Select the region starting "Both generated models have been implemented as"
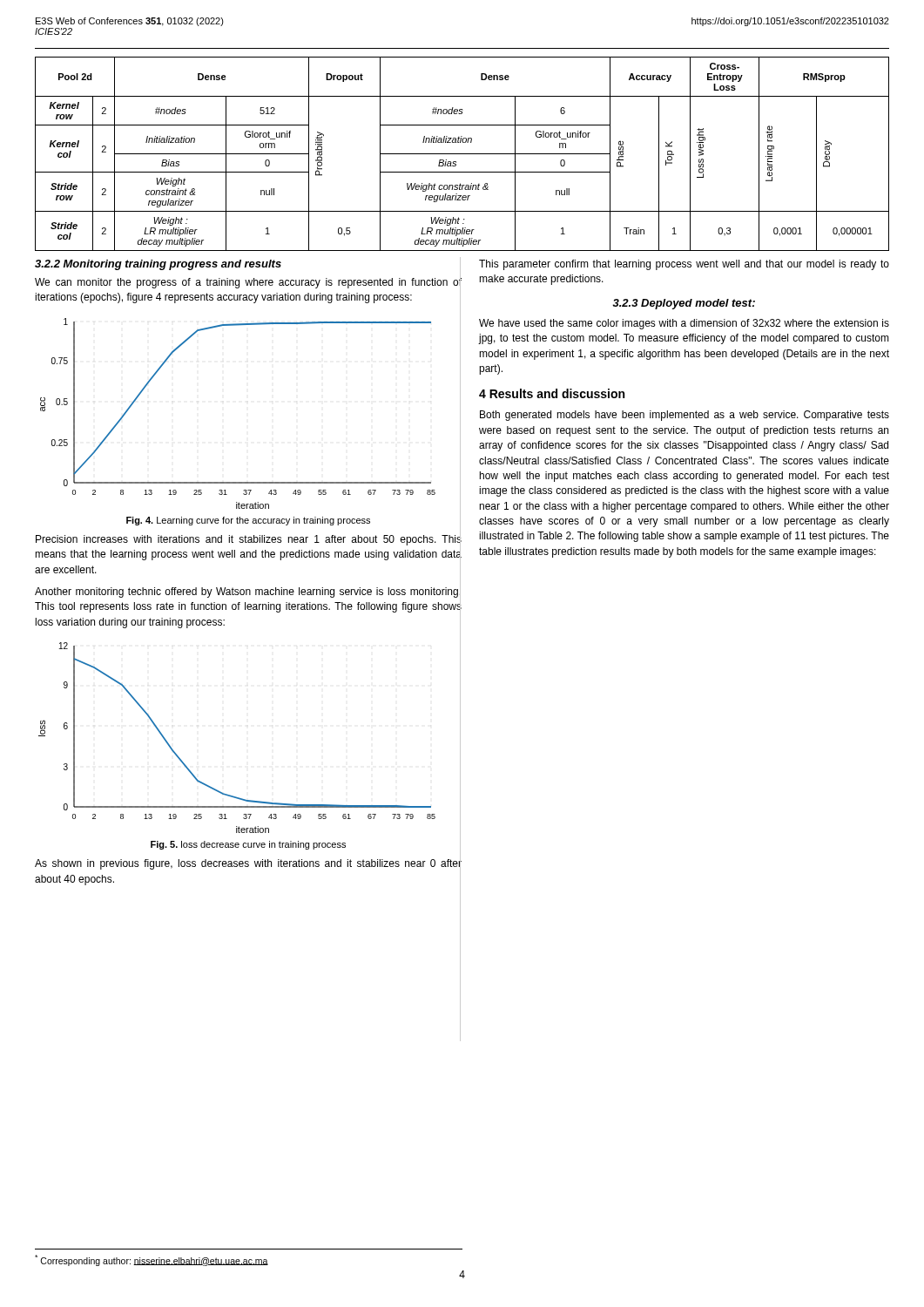This screenshot has height=1307, width=924. [x=684, y=483]
